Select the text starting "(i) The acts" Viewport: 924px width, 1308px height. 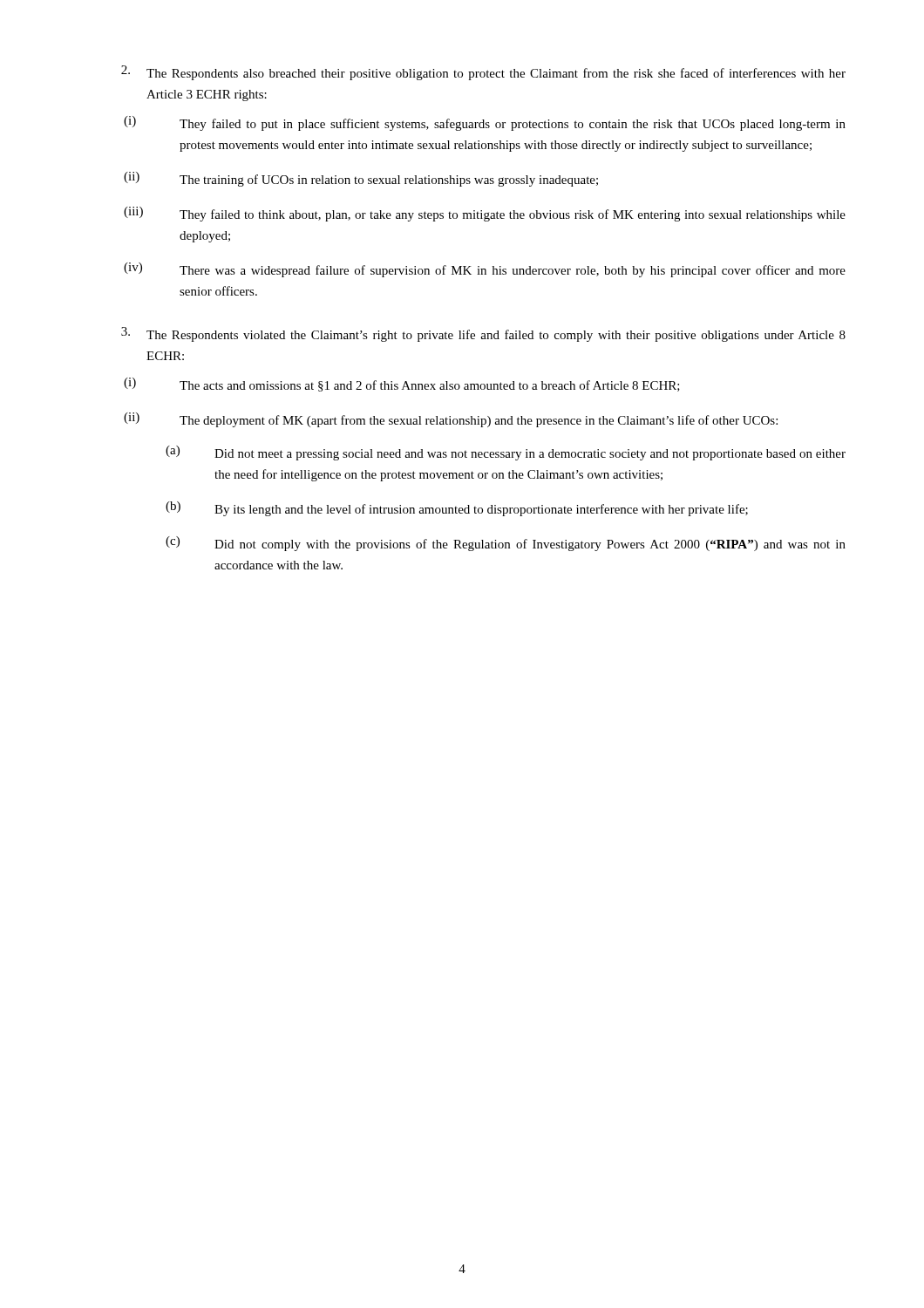click(485, 385)
